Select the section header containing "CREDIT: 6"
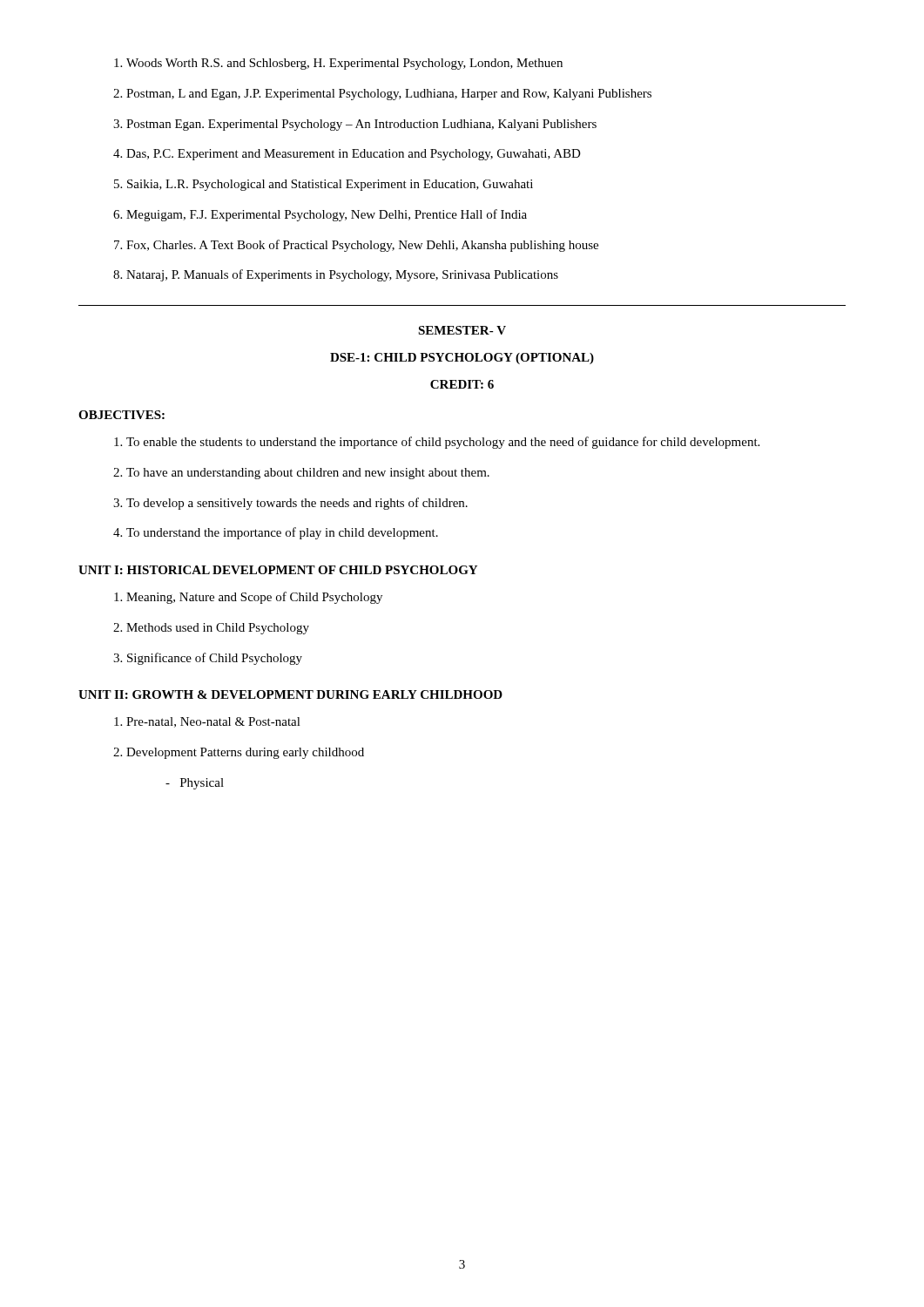The image size is (924, 1307). pos(462,384)
